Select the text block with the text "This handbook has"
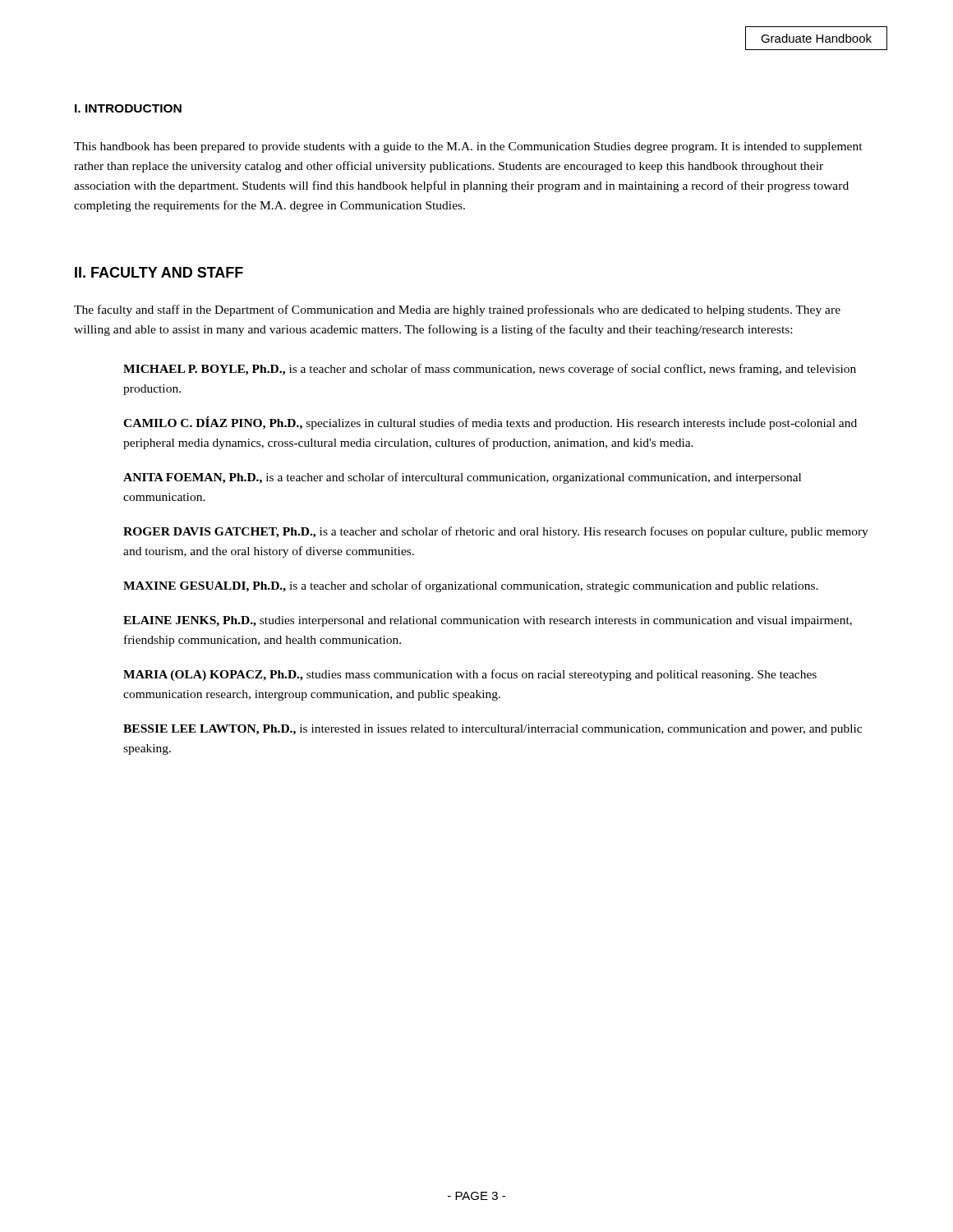The image size is (953, 1232). tap(476, 176)
